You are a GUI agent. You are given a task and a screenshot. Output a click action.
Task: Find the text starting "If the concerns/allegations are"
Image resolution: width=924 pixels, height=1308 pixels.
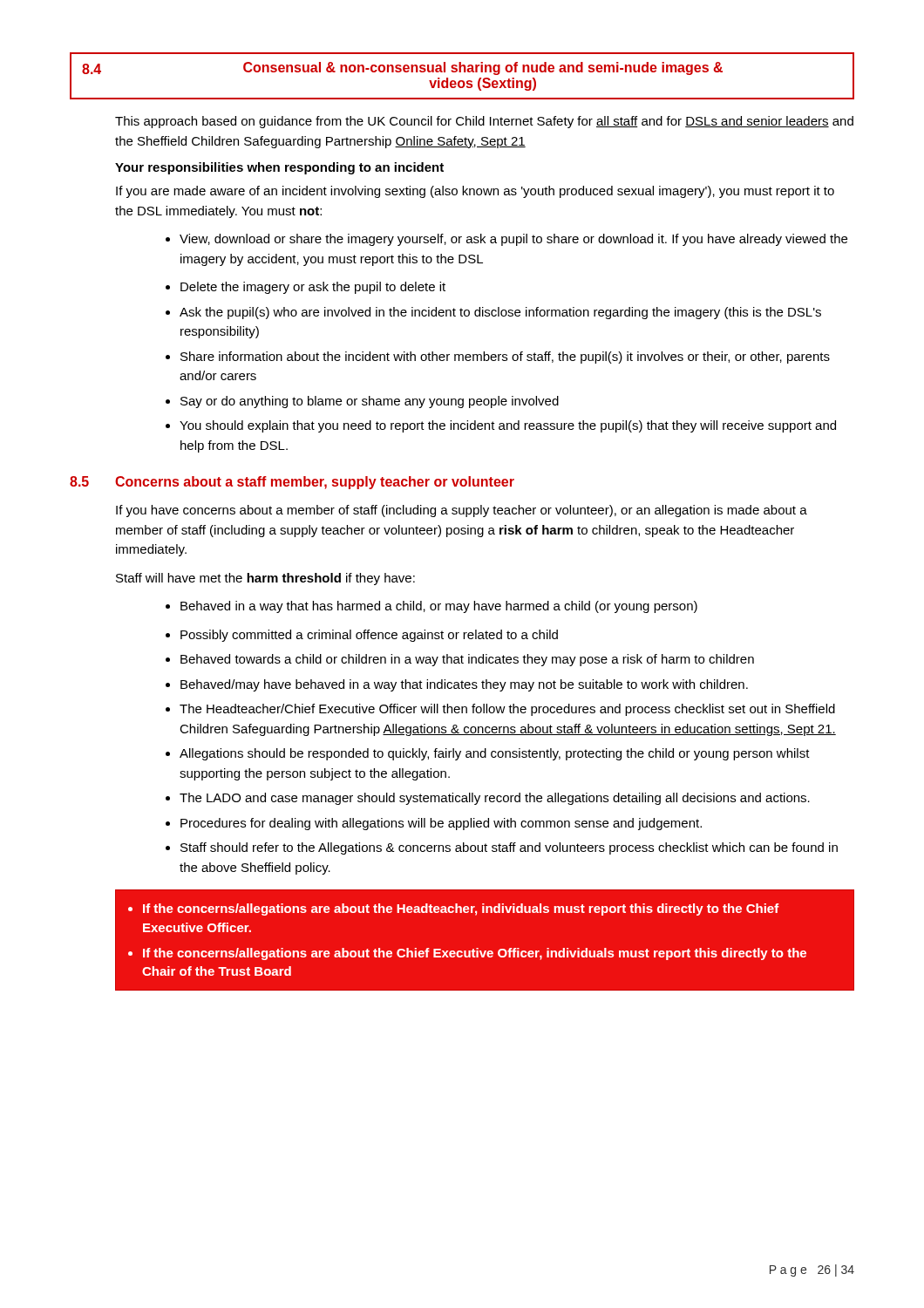pos(485,940)
